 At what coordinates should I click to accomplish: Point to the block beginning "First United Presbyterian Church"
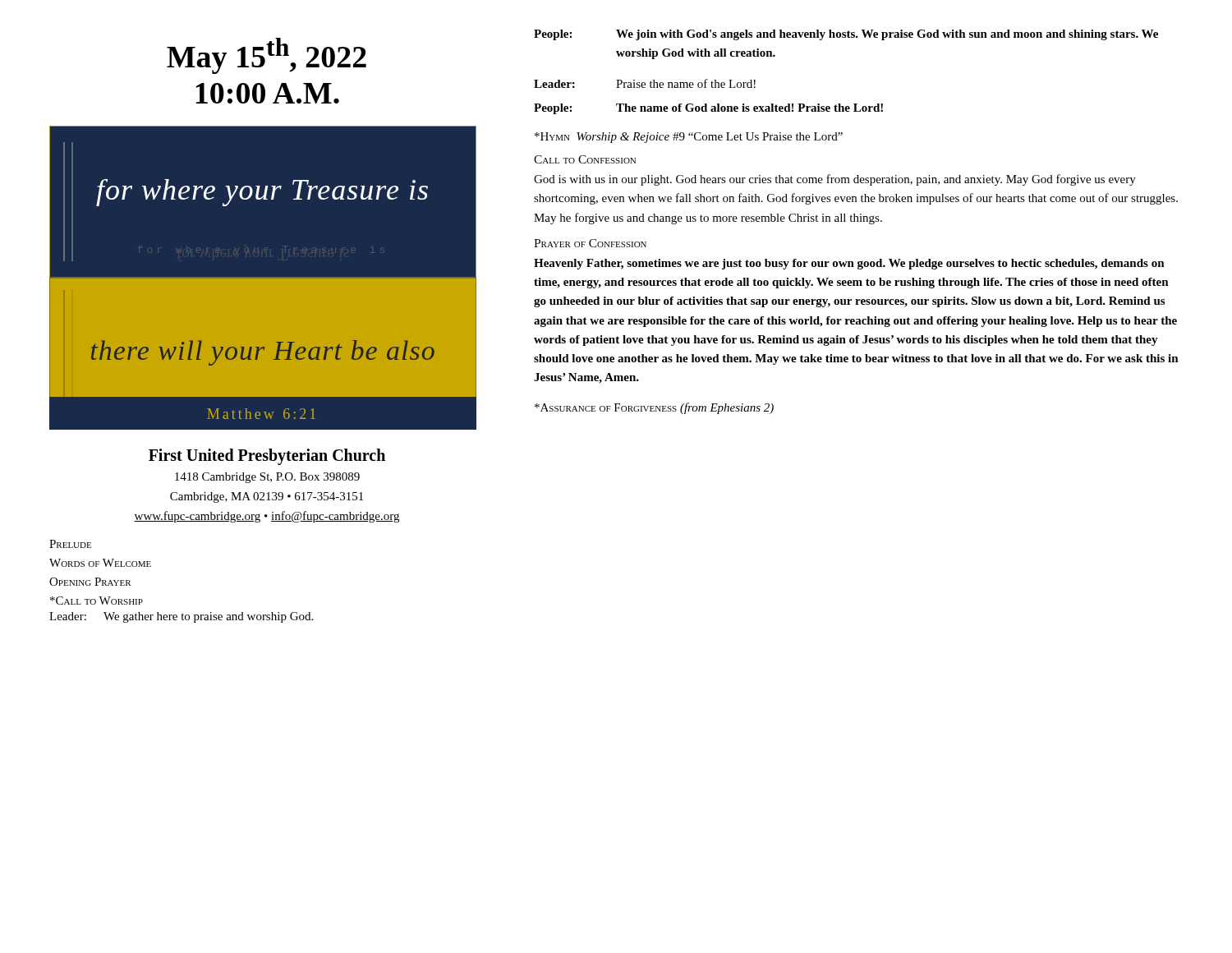pos(267,486)
